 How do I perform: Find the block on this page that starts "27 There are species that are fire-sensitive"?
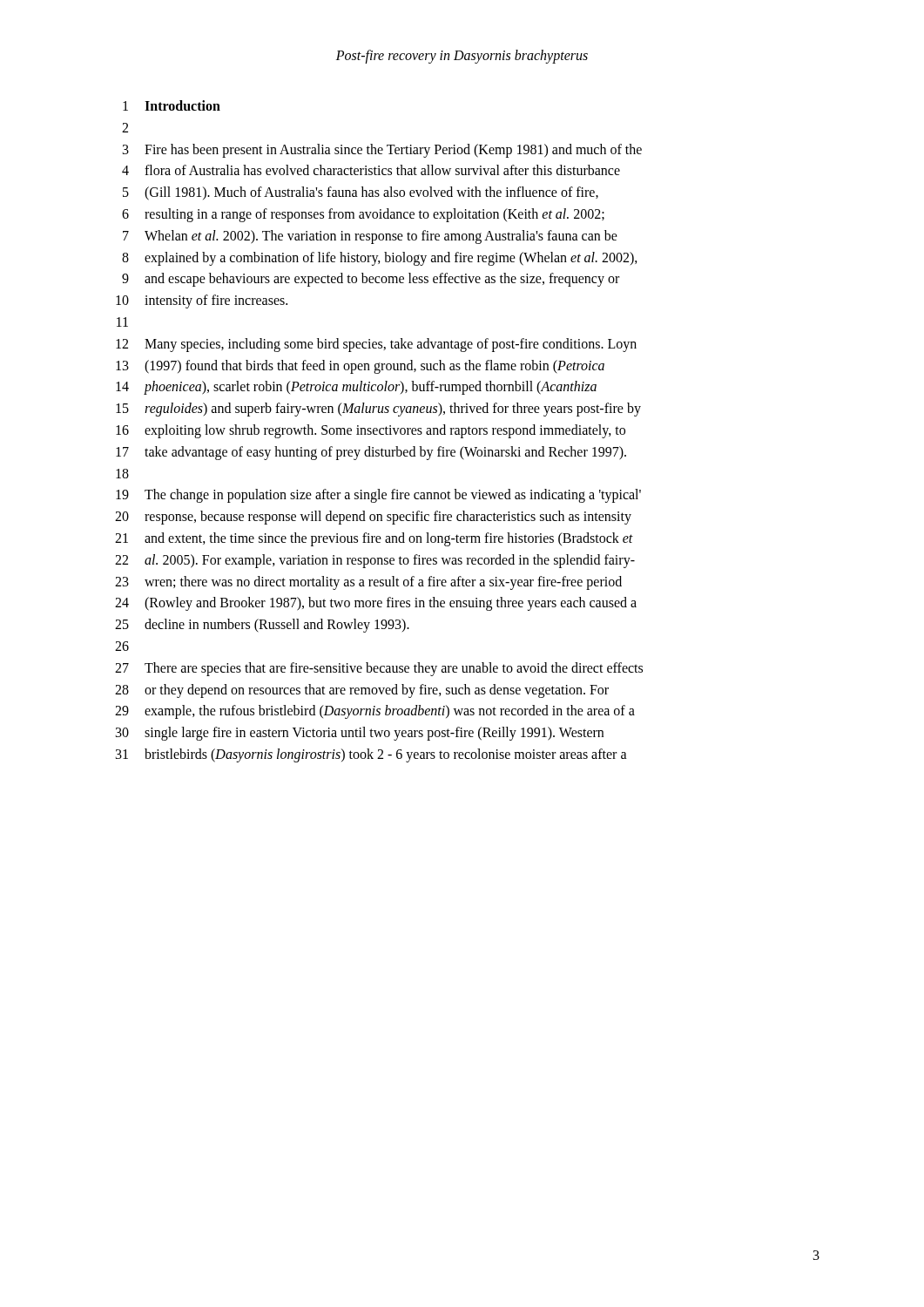(462, 712)
